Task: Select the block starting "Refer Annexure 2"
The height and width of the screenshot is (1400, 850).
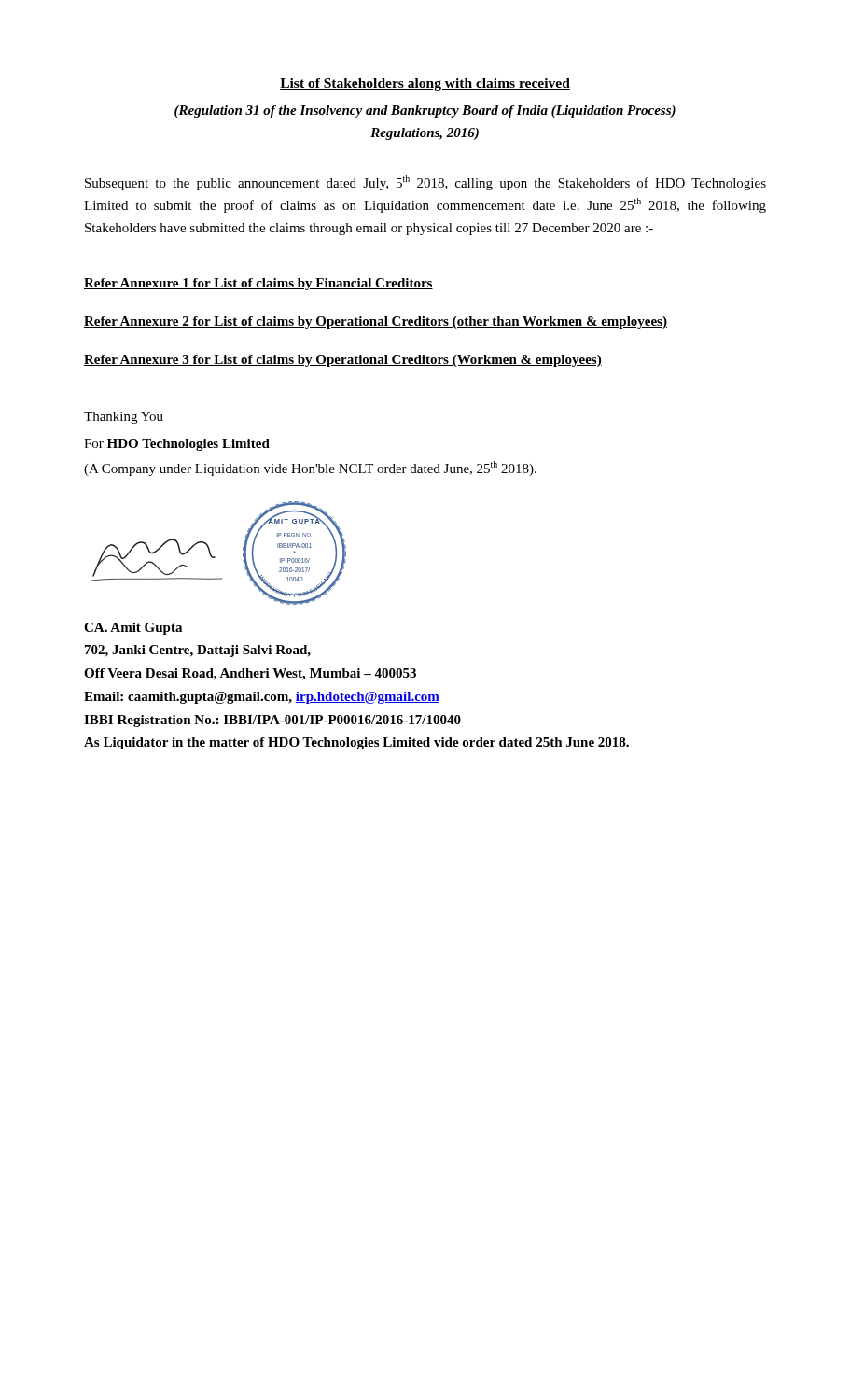Action: click(x=376, y=321)
